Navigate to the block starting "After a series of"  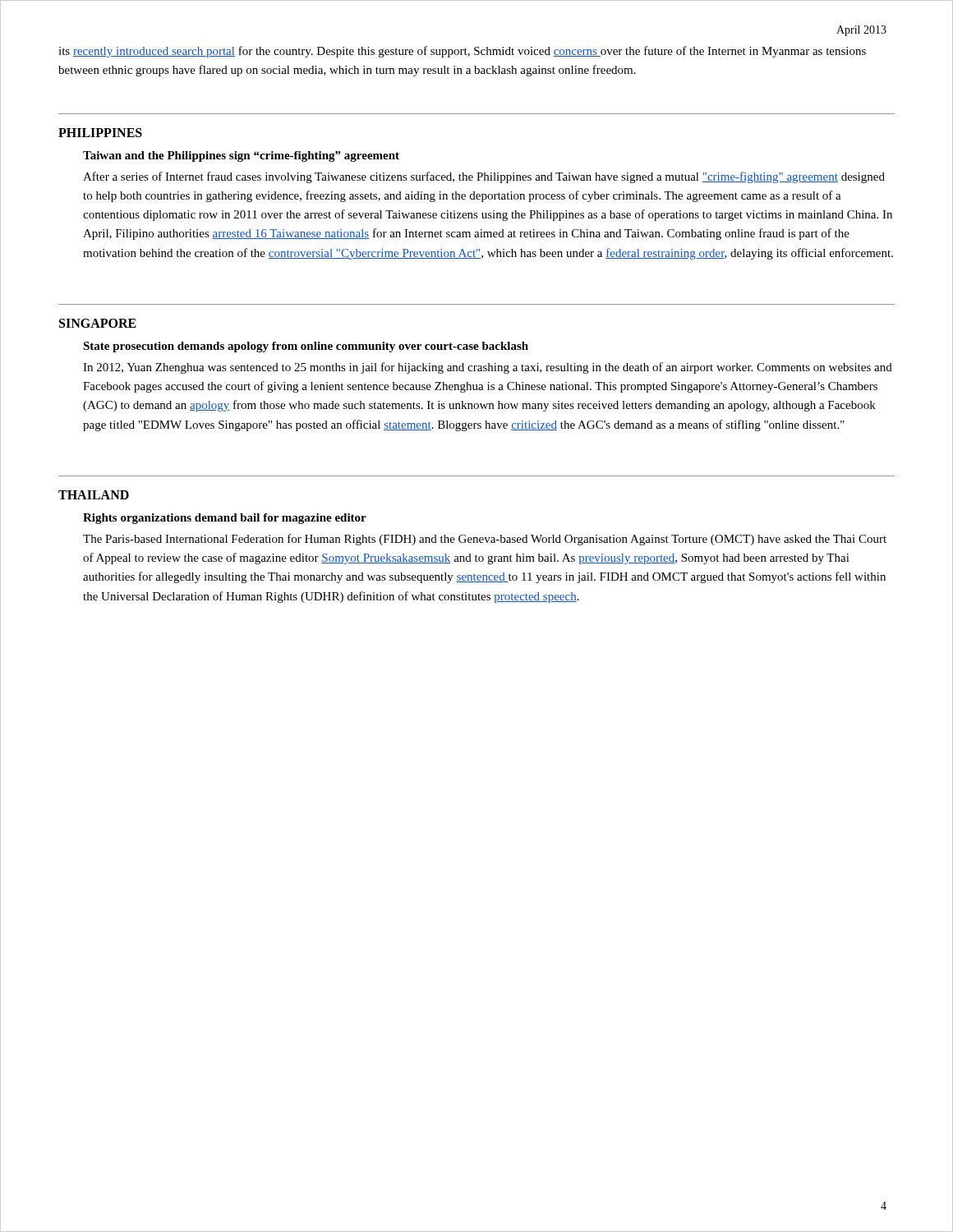click(489, 215)
